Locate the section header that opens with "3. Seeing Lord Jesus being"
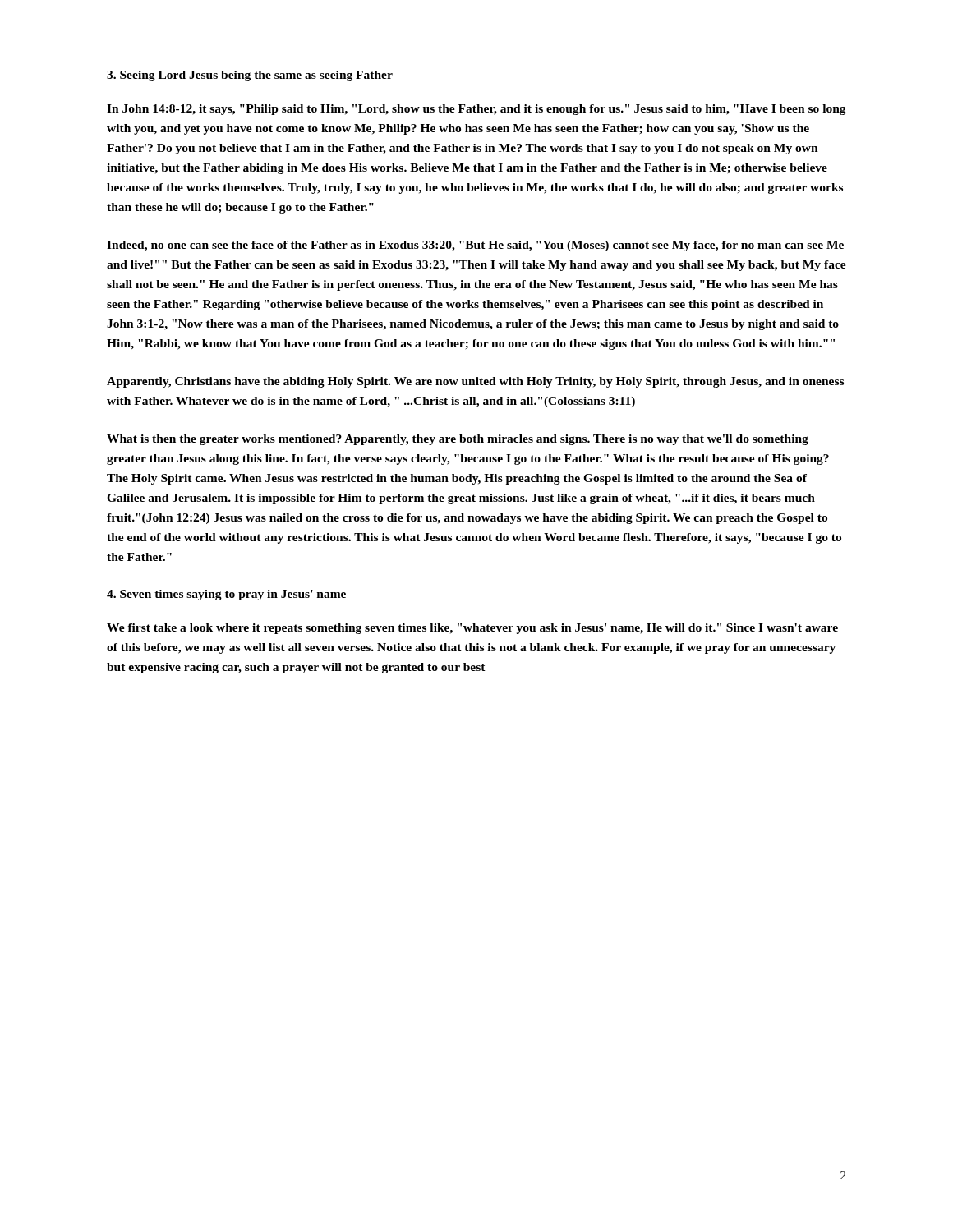This screenshot has height=1232, width=953. pyautogui.click(x=250, y=74)
